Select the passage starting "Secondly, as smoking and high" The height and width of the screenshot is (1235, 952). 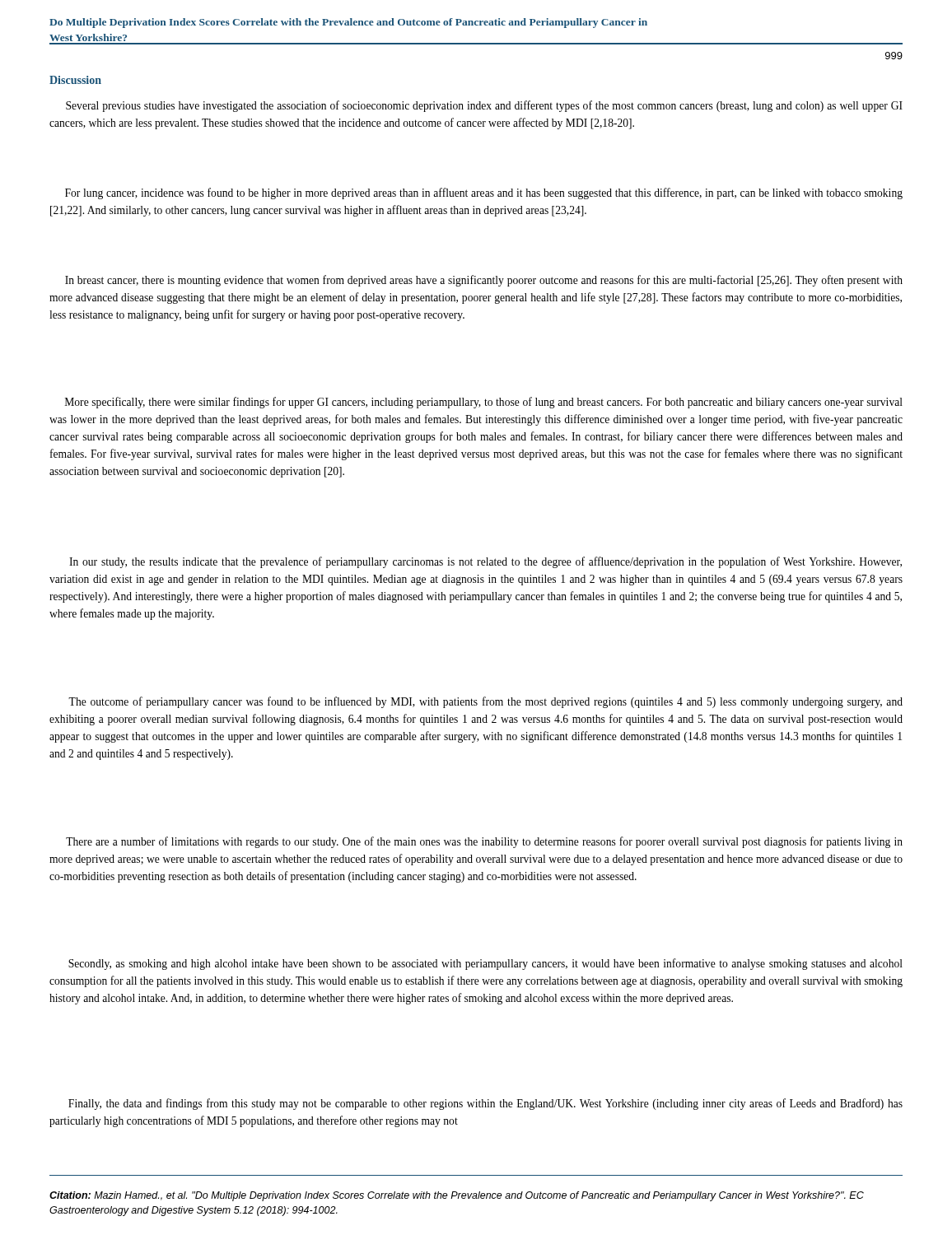tap(476, 981)
